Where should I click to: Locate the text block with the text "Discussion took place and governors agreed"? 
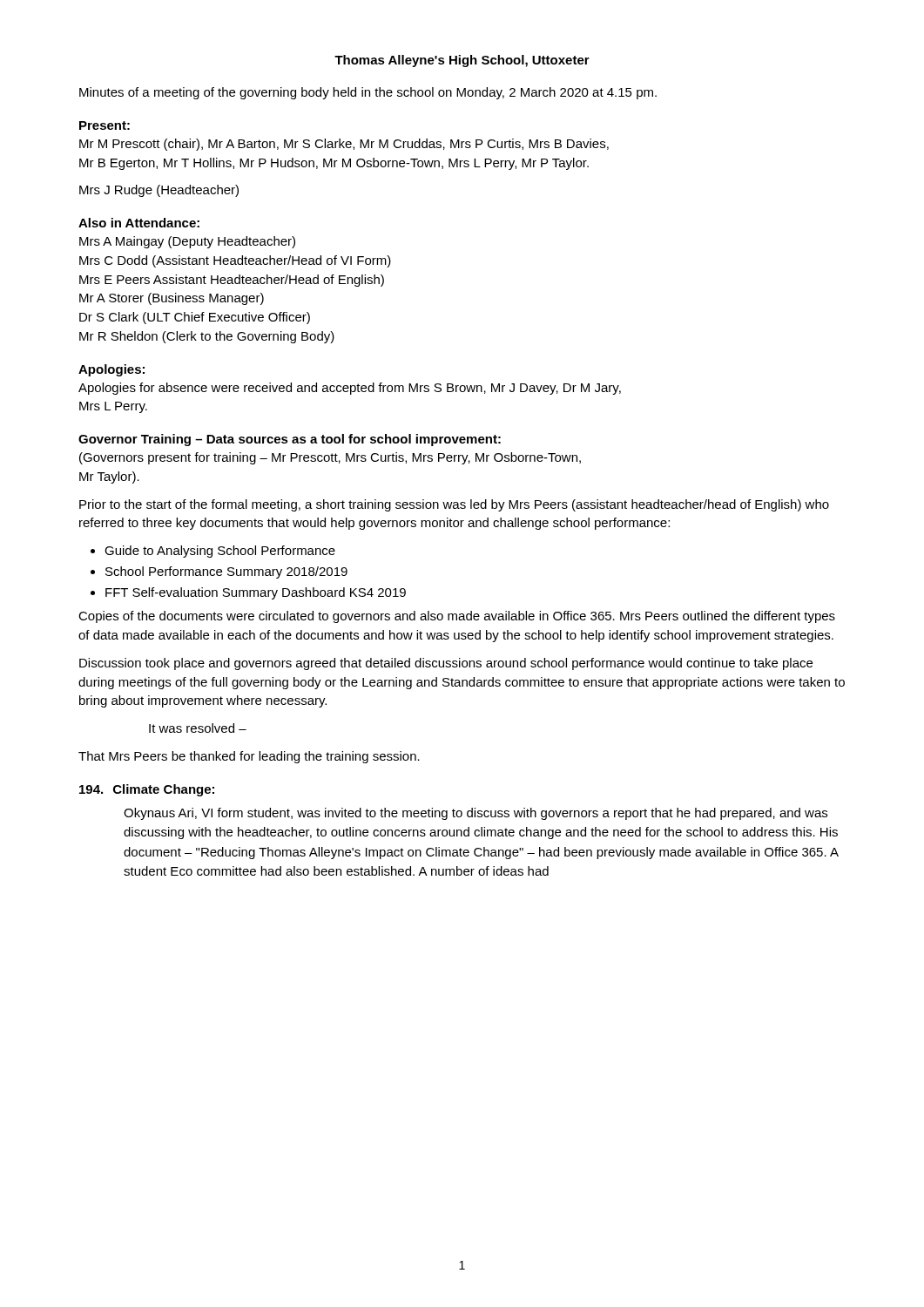point(462,681)
